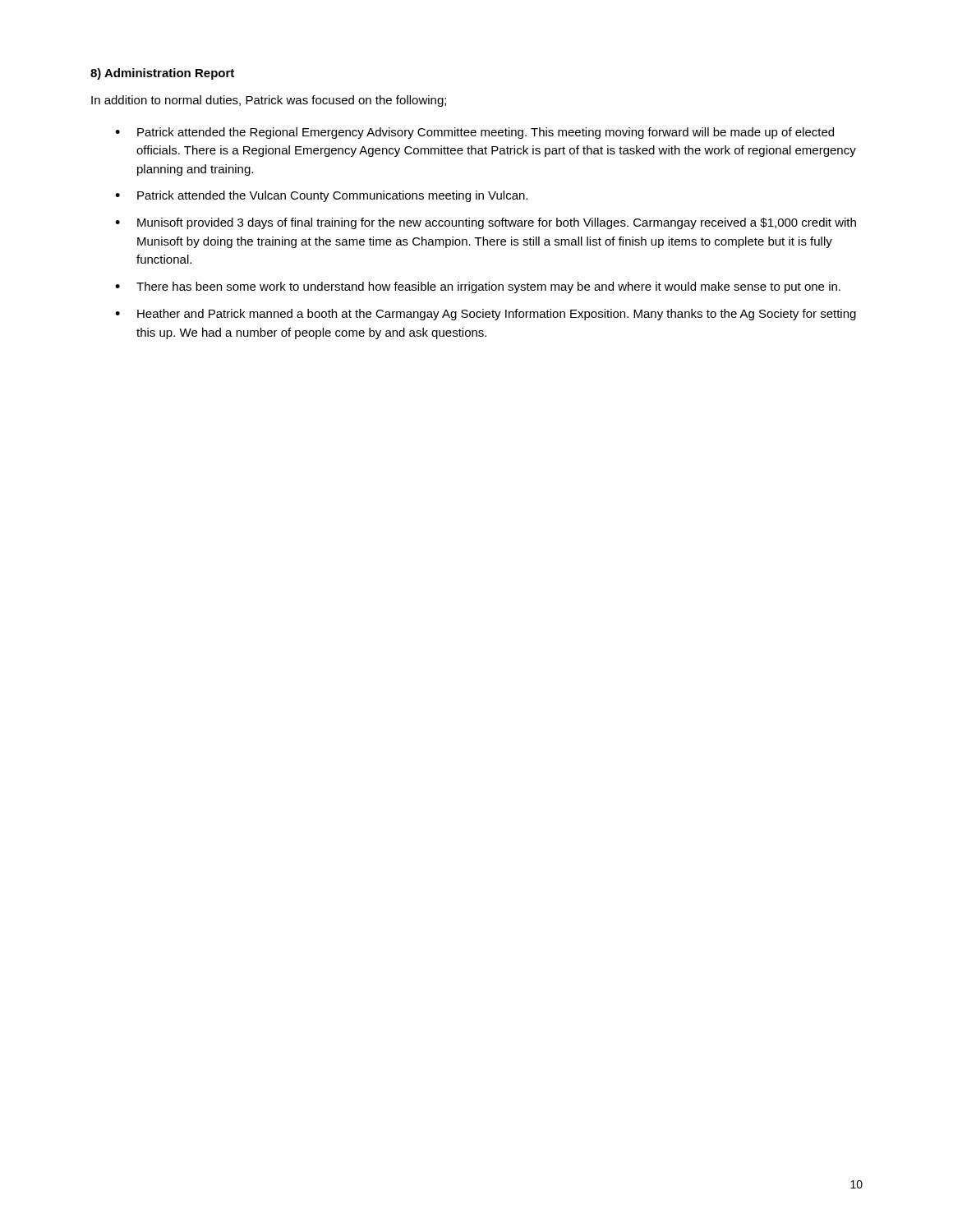953x1232 pixels.
Task: Select the list item that reads "• Patrick attended the Regional Emergency Advisory Committee"
Action: tap(489, 151)
